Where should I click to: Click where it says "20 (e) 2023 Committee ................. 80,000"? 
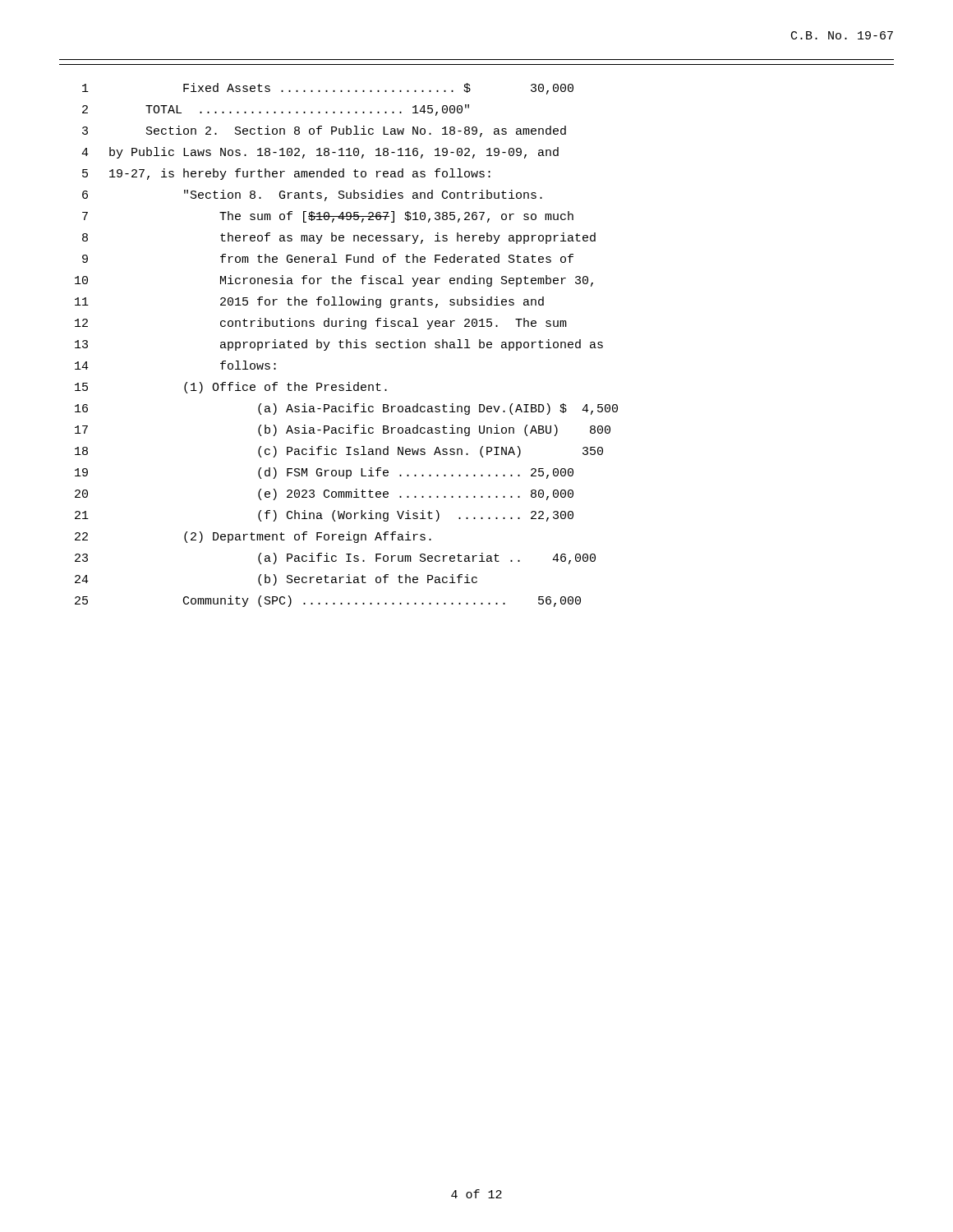point(476,495)
